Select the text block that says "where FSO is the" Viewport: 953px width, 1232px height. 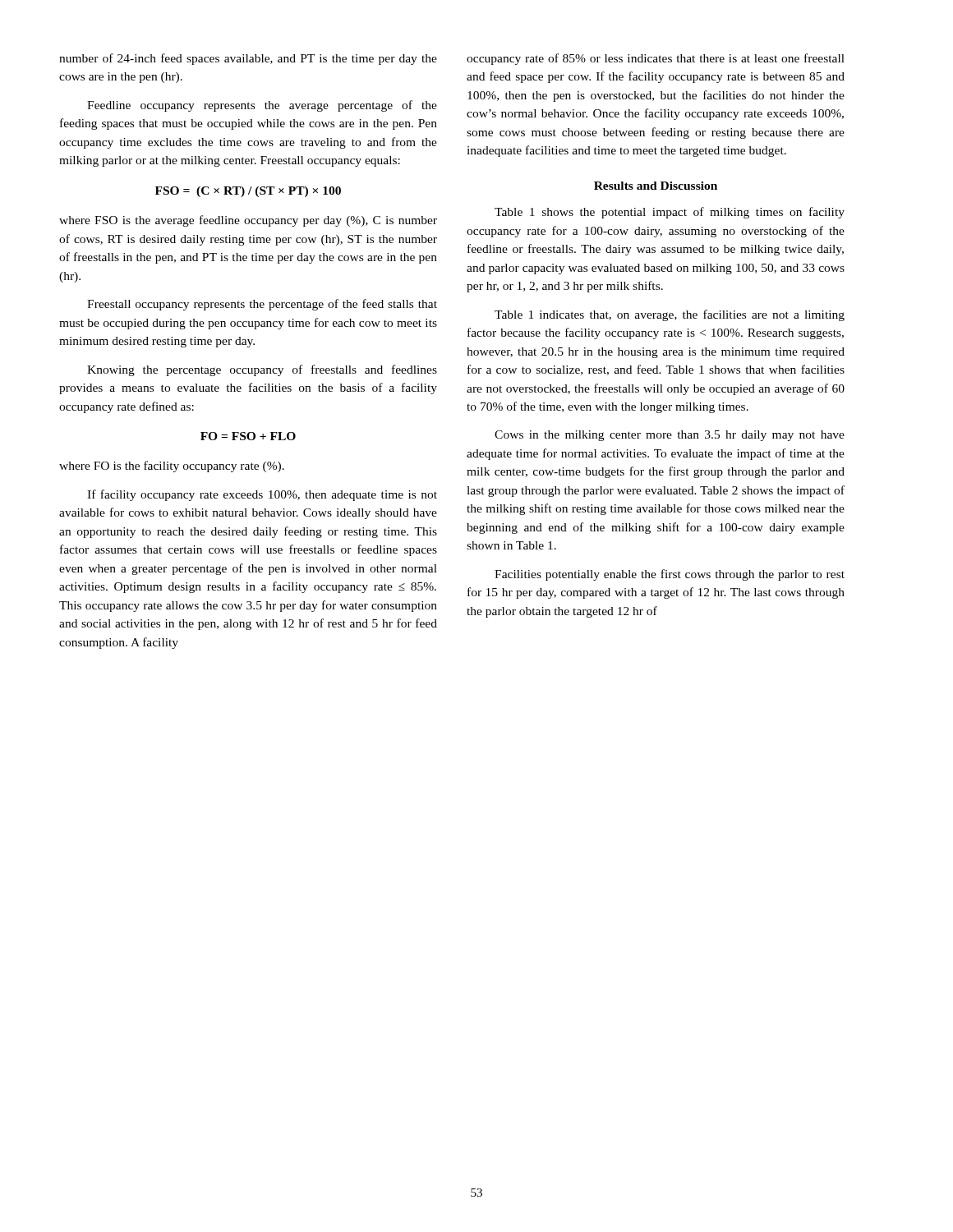[x=248, y=248]
